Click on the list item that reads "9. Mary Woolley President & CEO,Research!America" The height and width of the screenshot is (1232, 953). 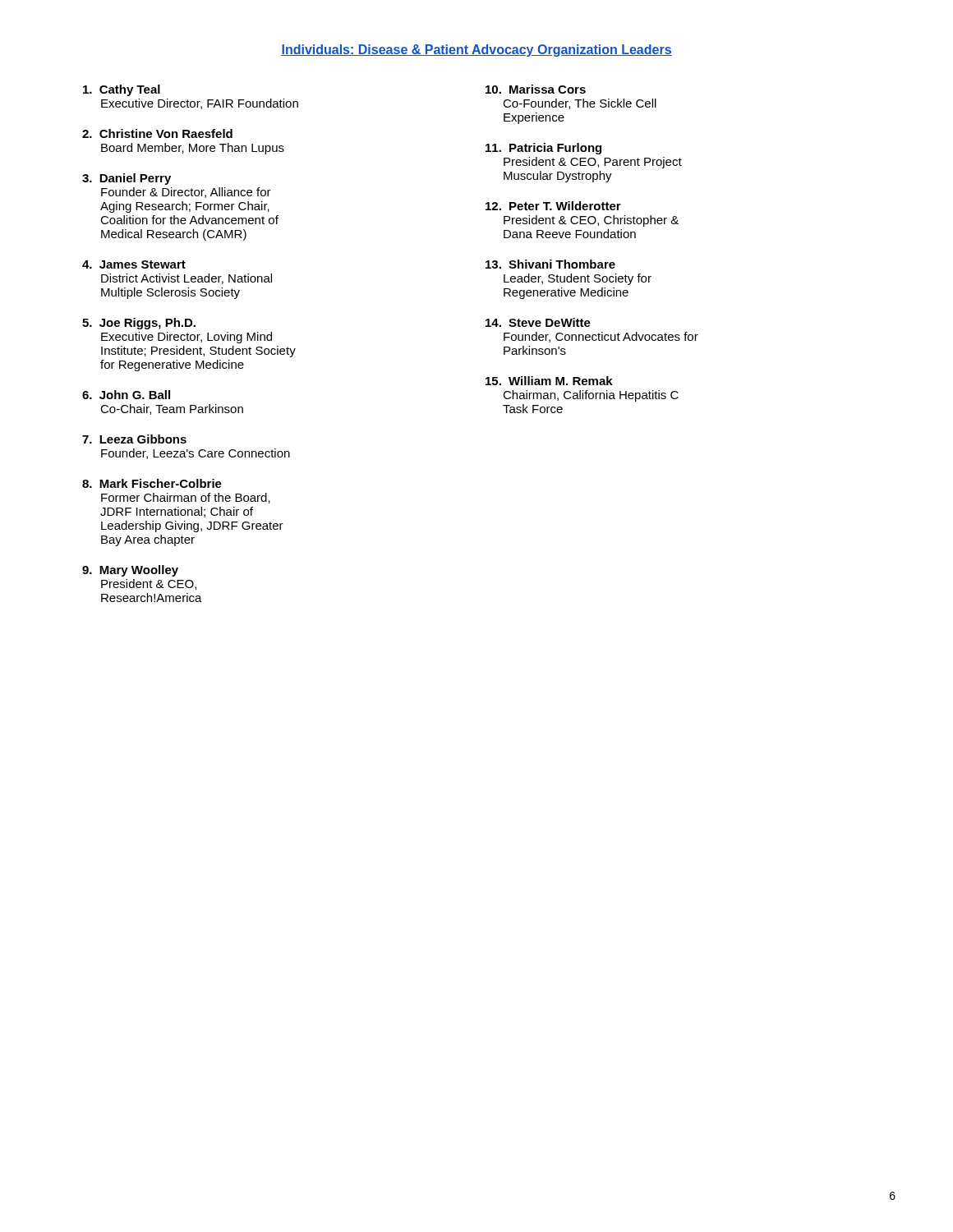coord(130,571)
